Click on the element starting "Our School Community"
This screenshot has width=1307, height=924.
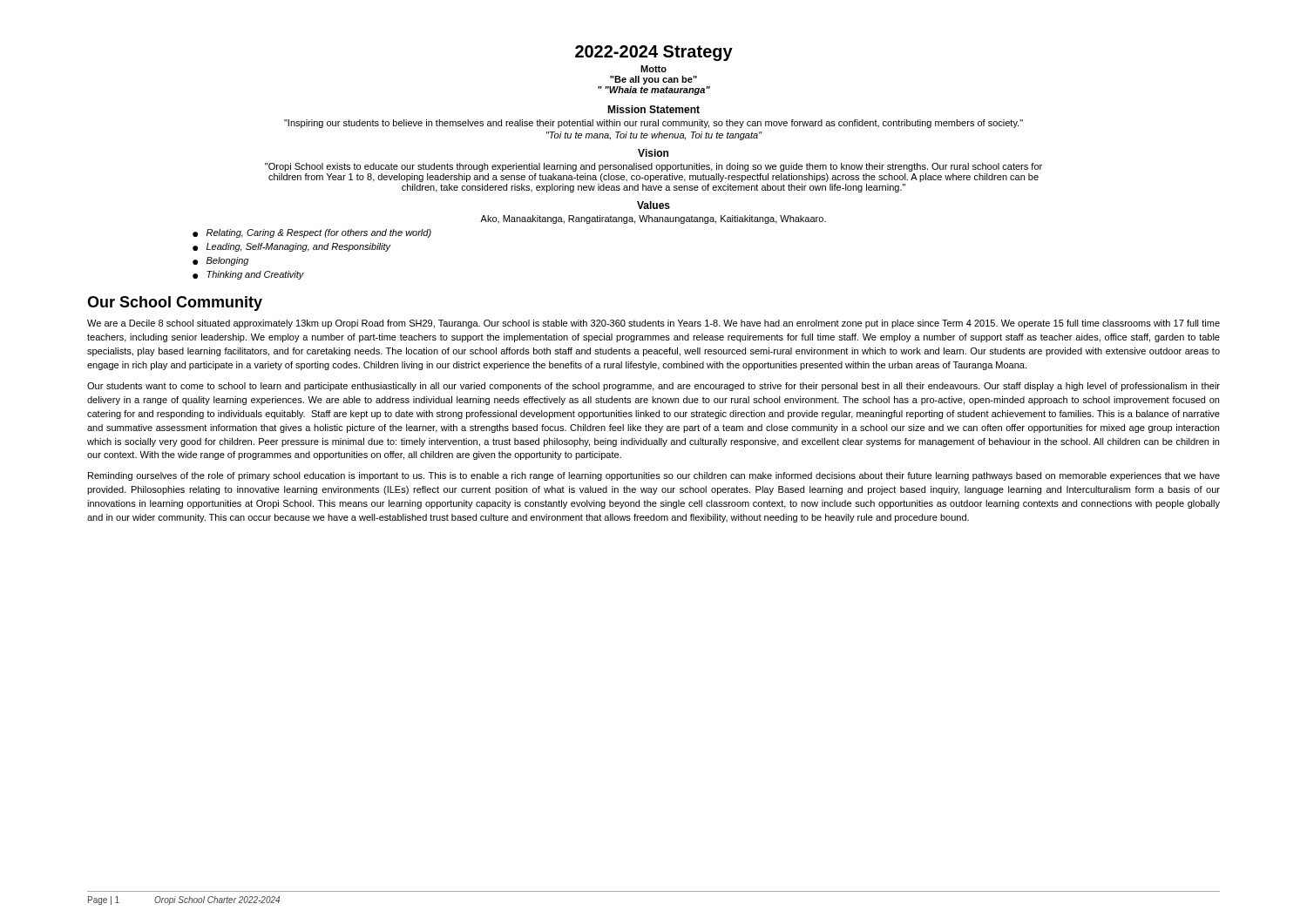pos(175,302)
